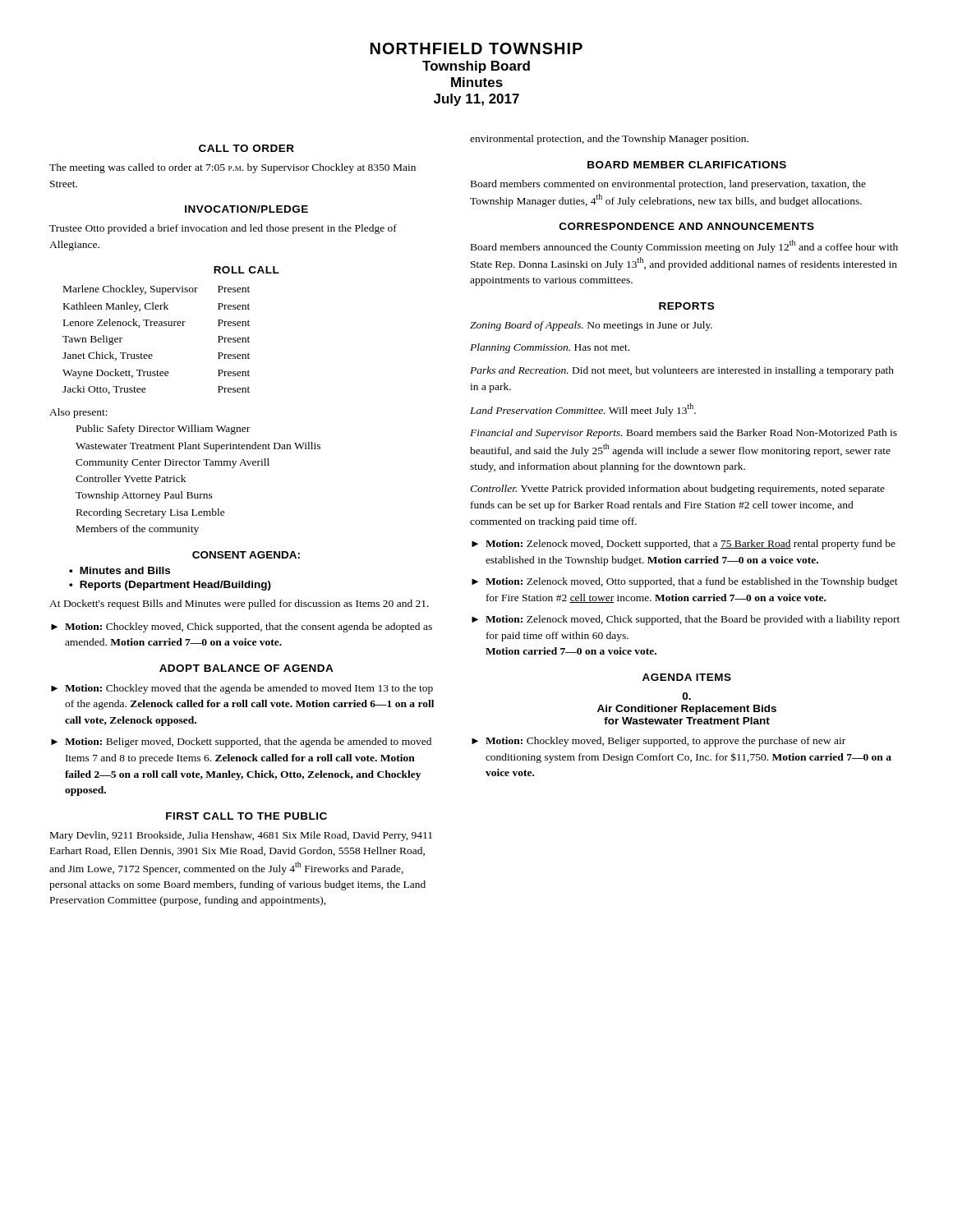The height and width of the screenshot is (1232, 953).
Task: Select the block starting "Board members announced the"
Action: (684, 262)
